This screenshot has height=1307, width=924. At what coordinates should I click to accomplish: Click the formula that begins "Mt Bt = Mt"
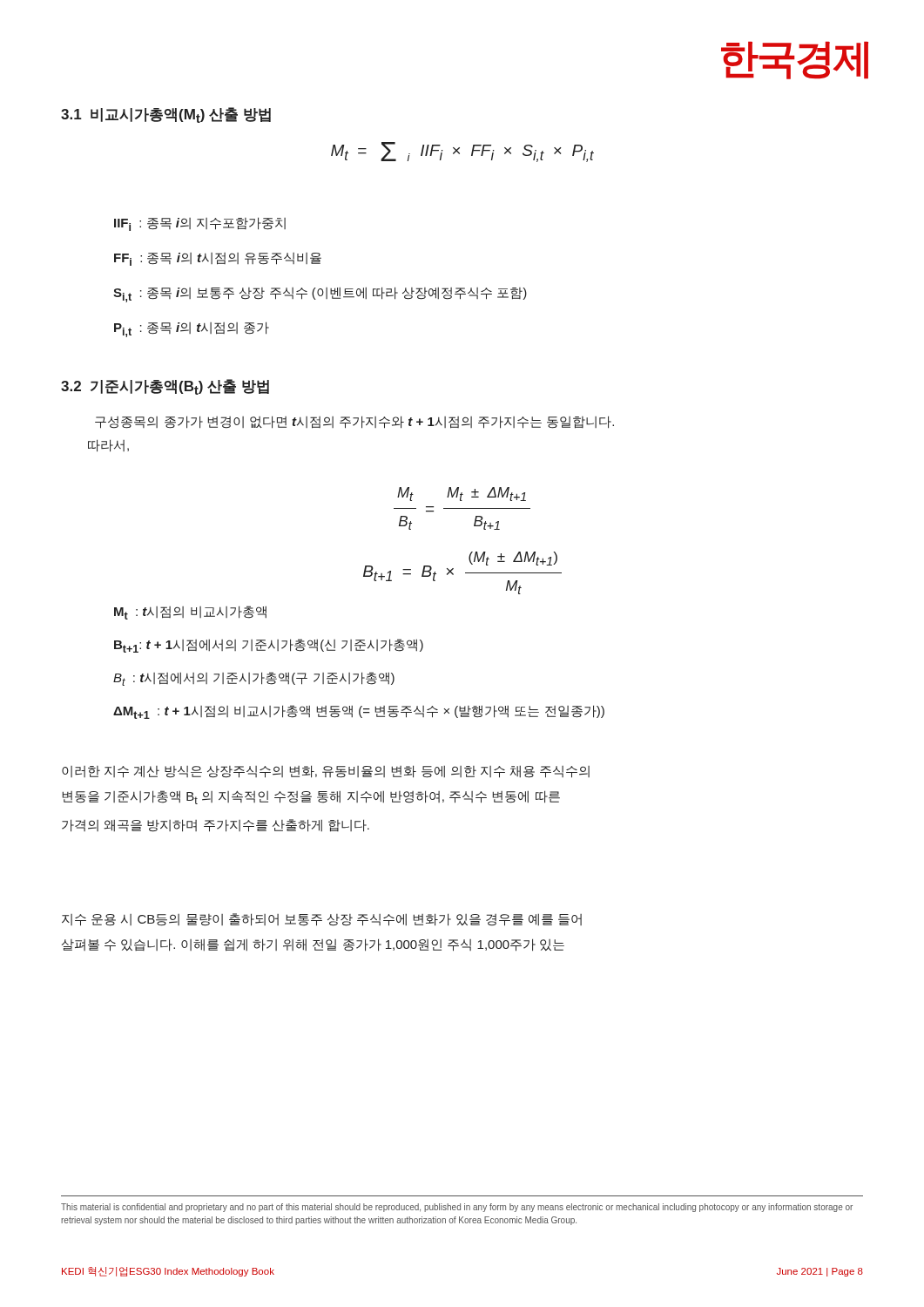462,494
